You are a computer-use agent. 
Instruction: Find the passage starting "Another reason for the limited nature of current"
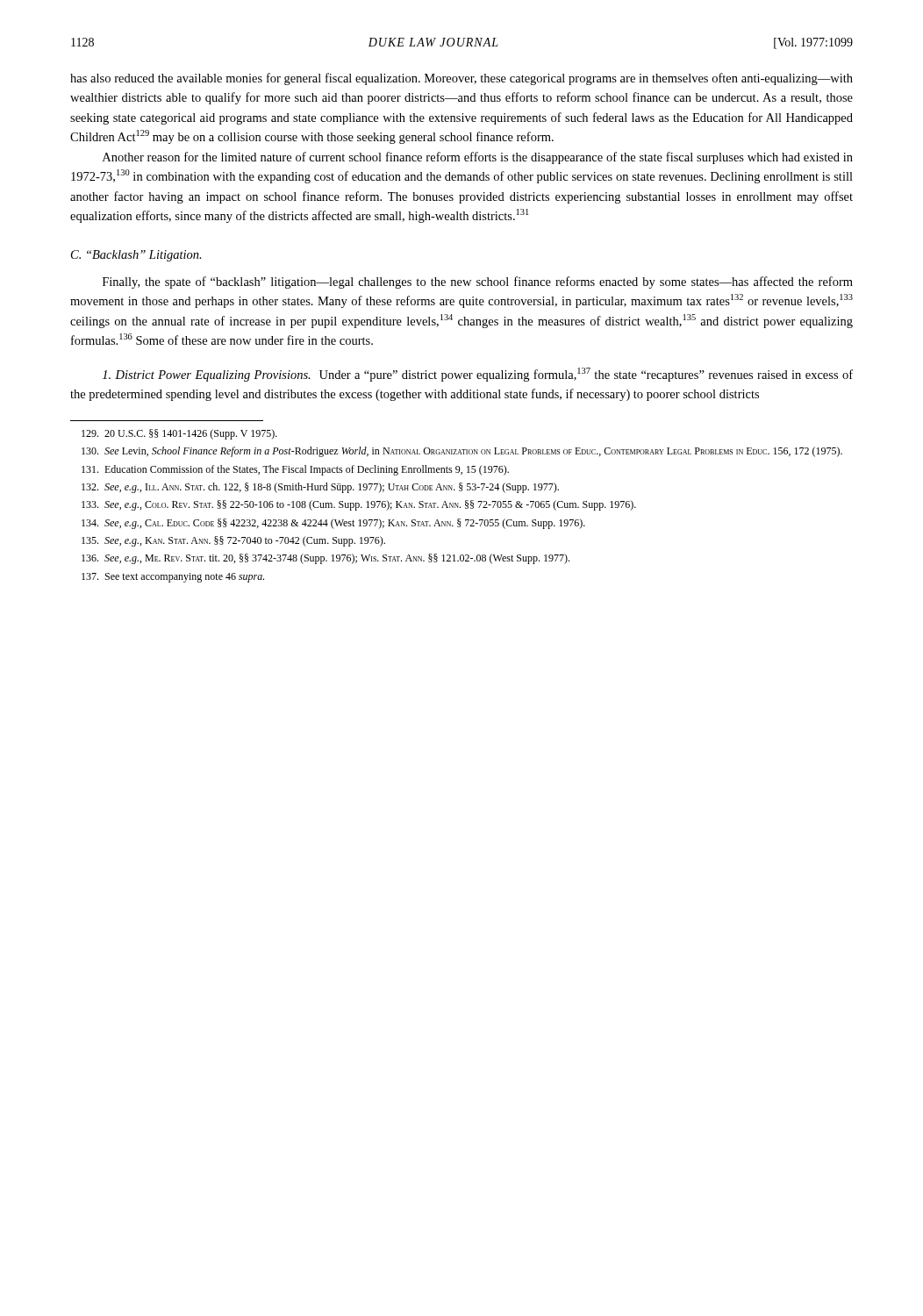[x=462, y=186]
